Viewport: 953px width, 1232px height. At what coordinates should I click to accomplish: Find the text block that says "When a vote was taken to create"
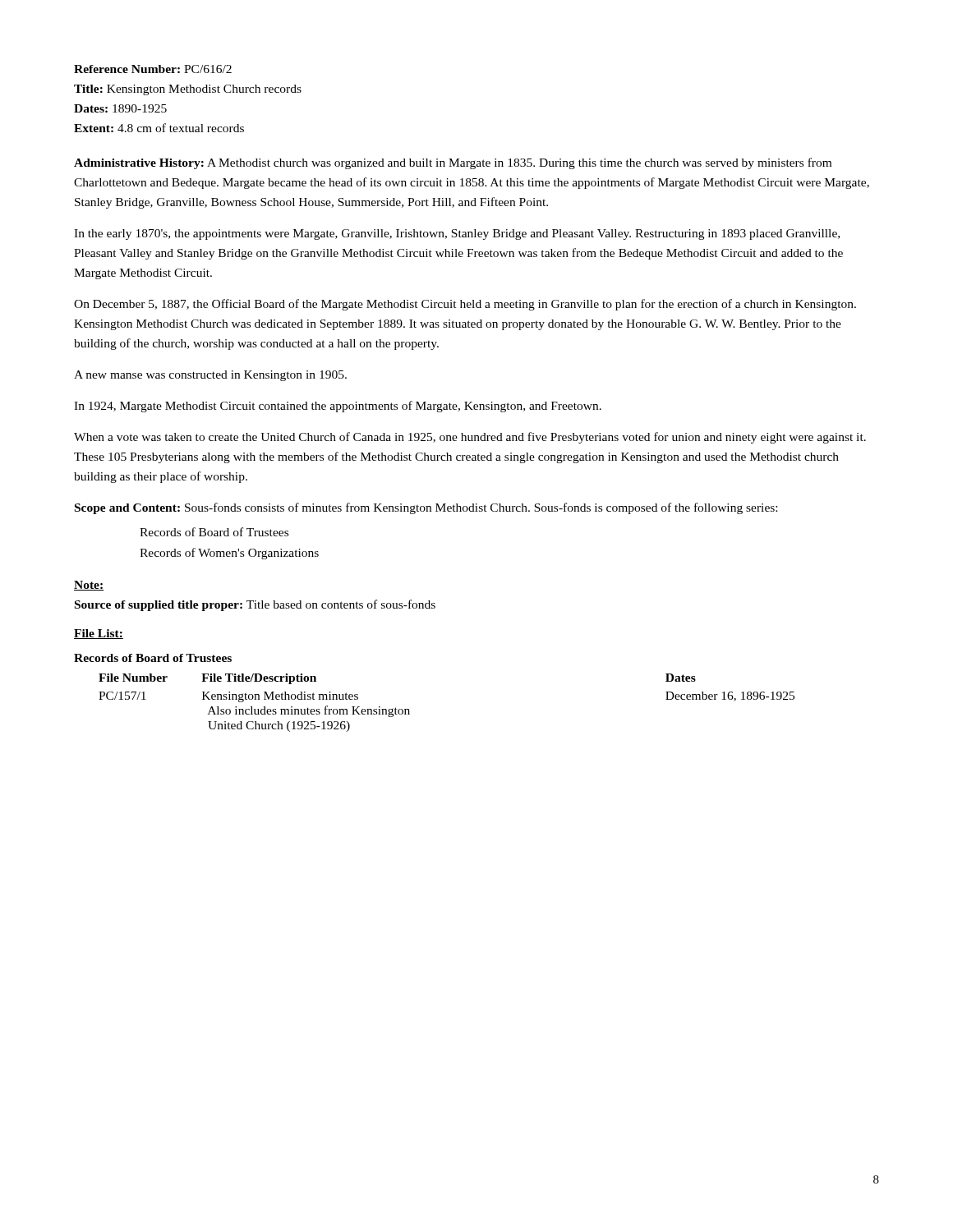[470, 456]
